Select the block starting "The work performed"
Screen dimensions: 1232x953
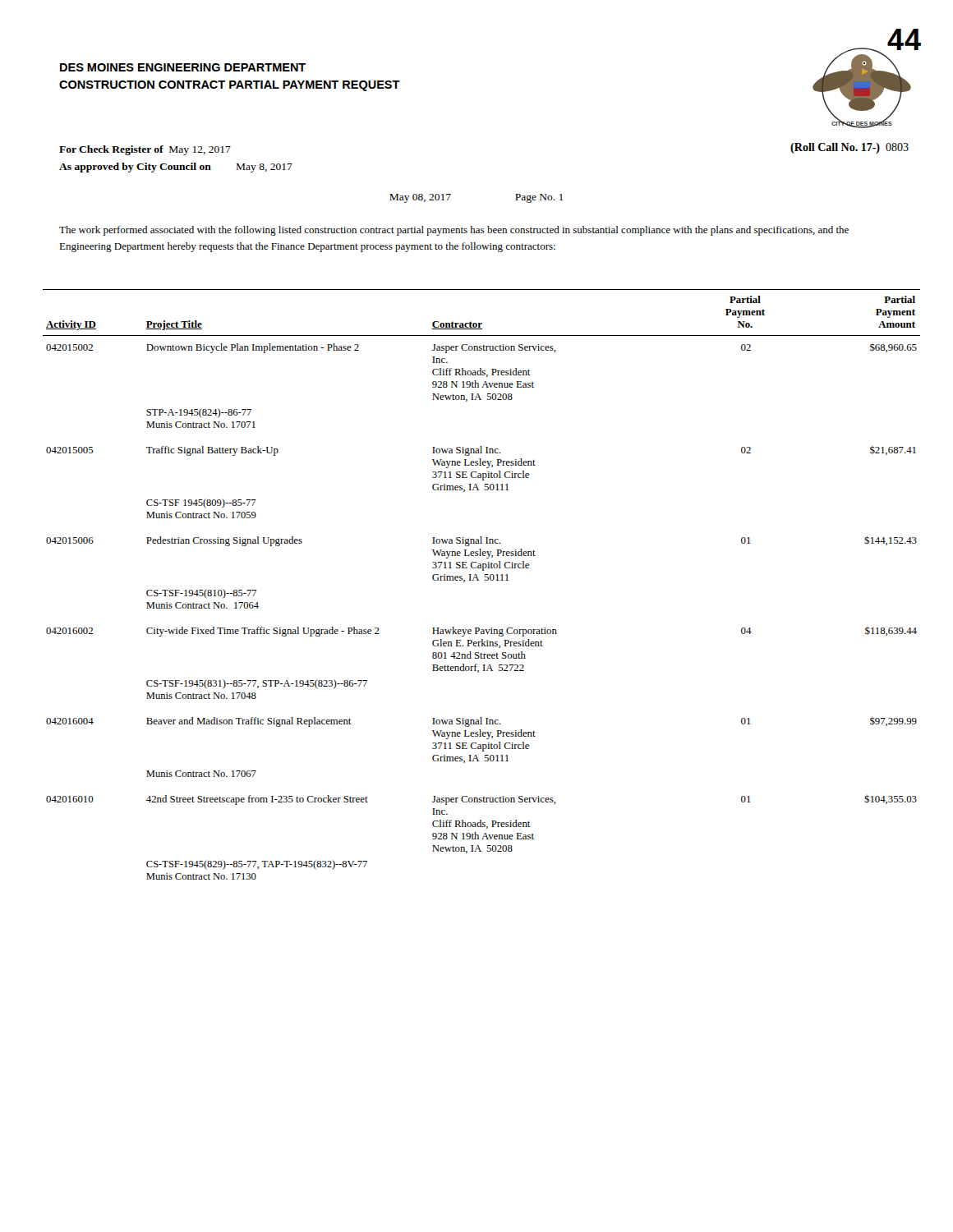[454, 238]
